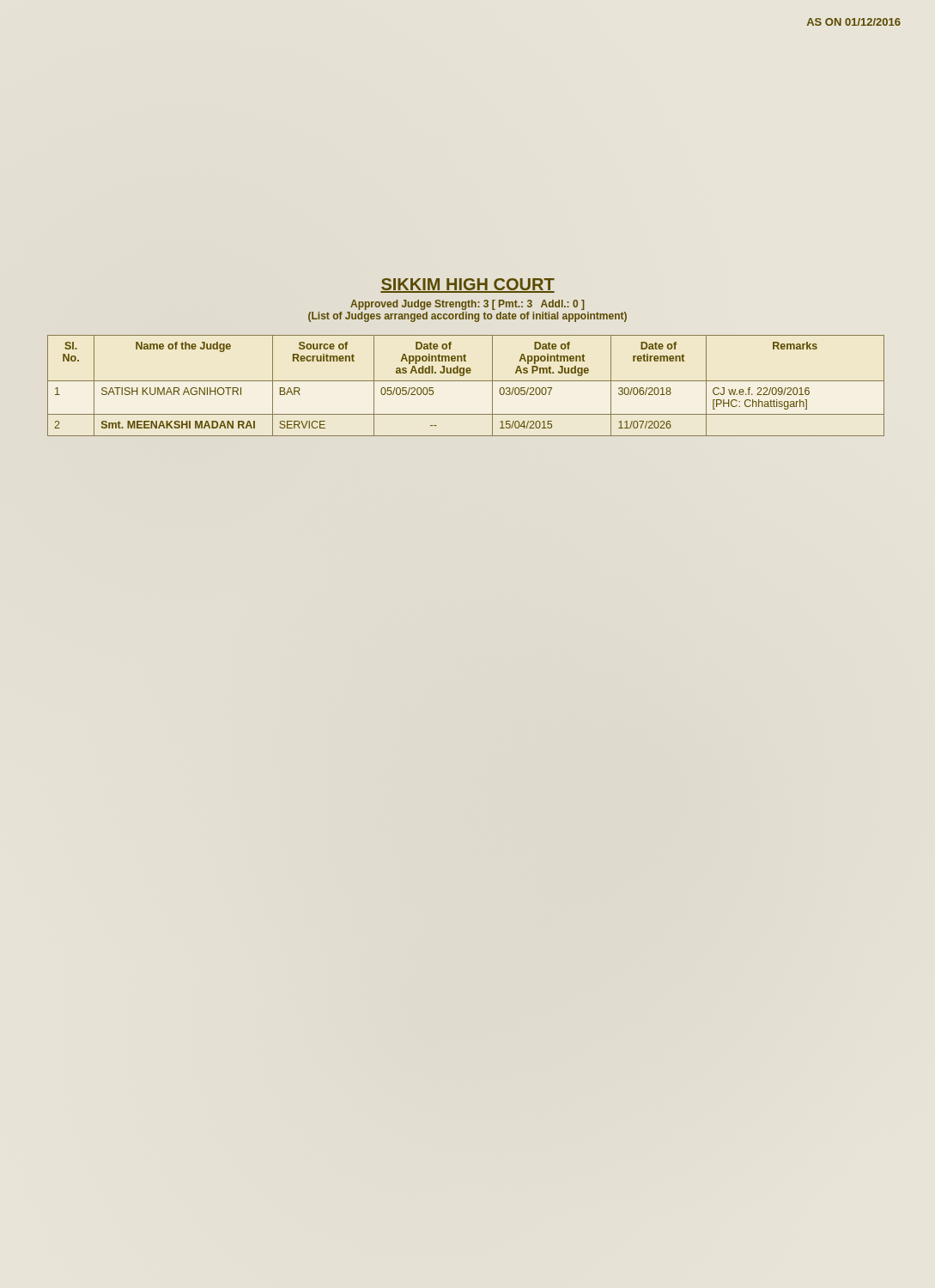Click on the text block starting "Approved Judge Strength: 3 [ Pmt.: 3"
The height and width of the screenshot is (1288, 935).
point(468,310)
